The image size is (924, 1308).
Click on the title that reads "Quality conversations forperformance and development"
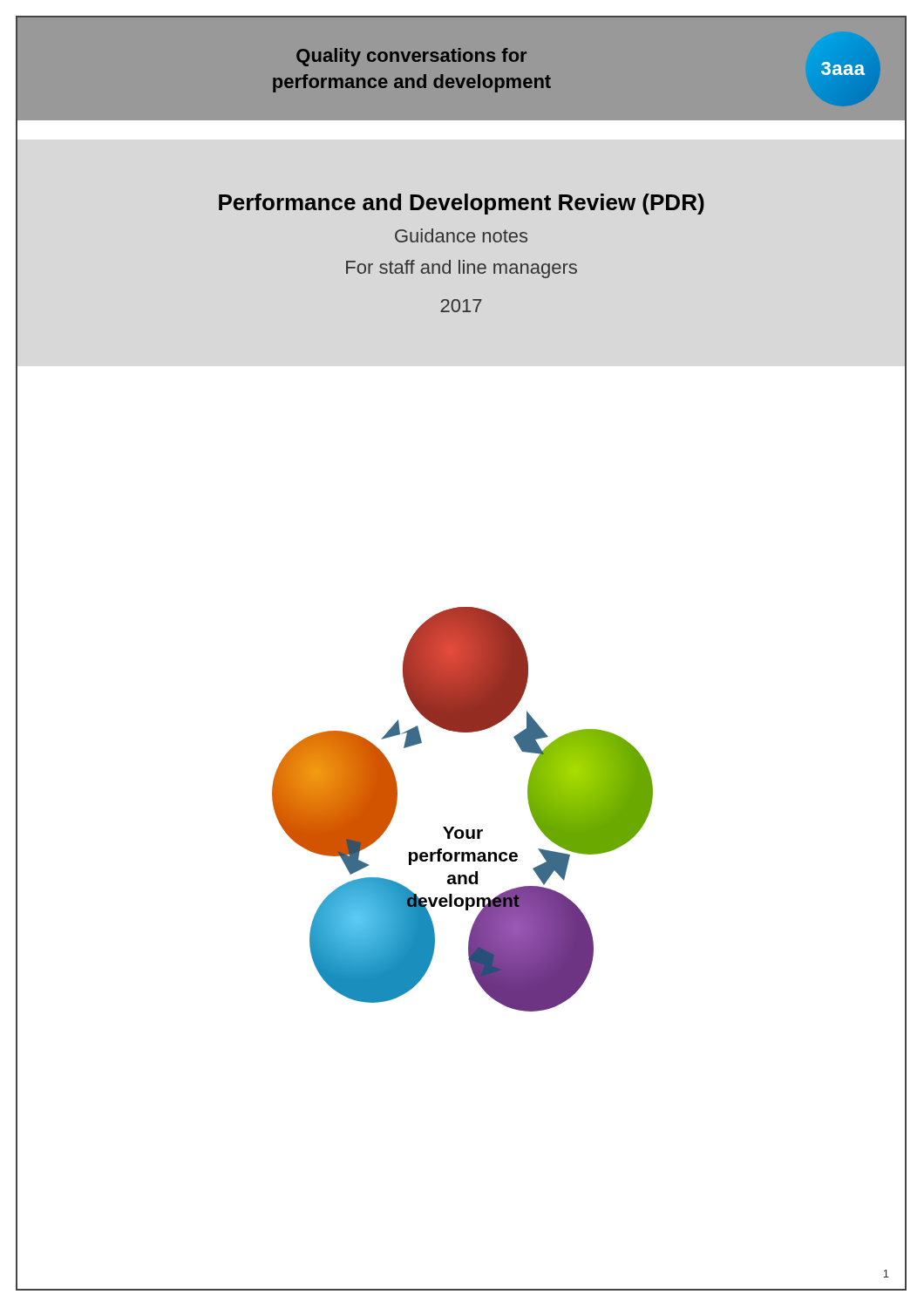point(411,69)
